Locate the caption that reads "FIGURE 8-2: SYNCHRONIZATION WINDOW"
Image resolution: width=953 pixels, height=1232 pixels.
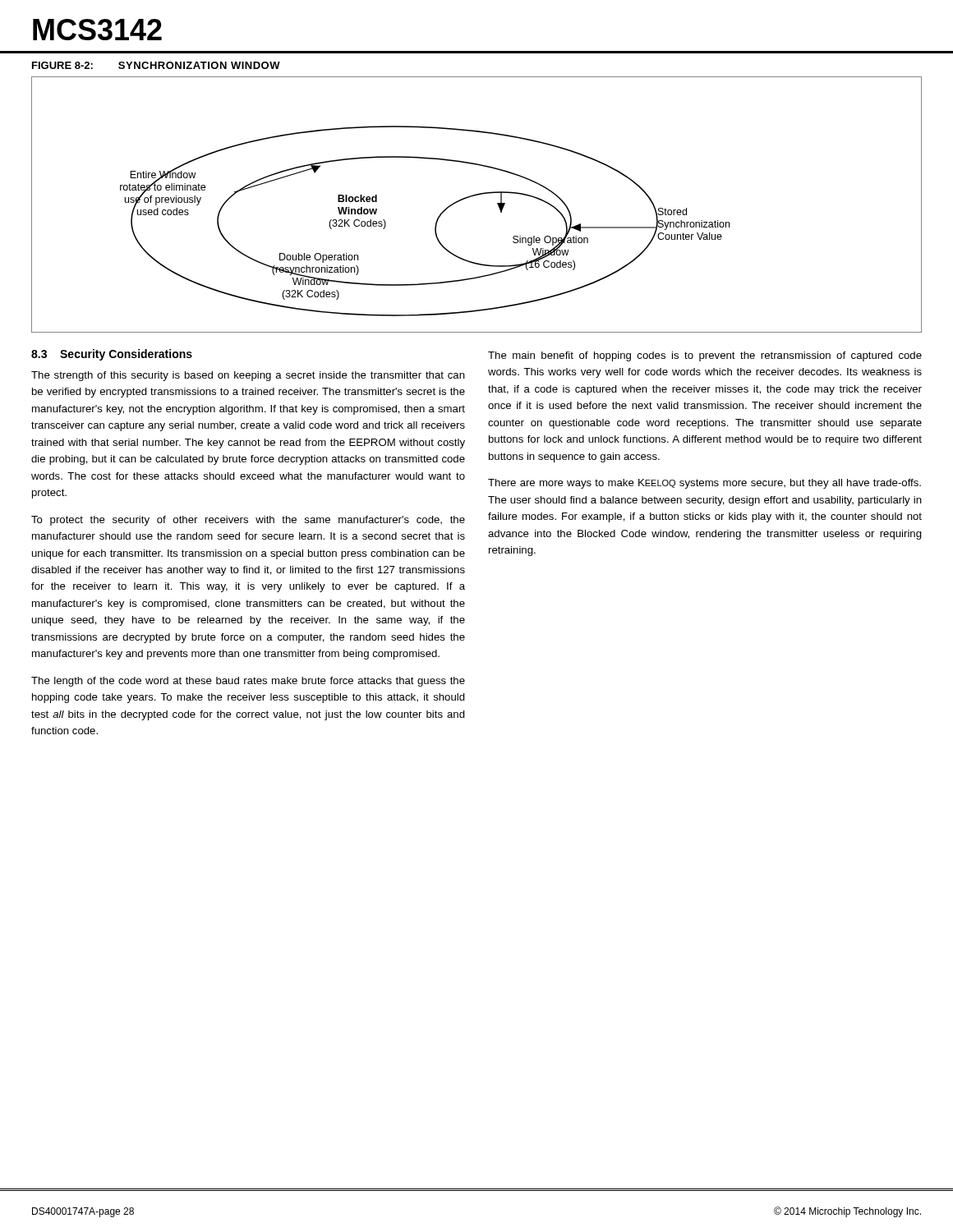[x=156, y=65]
